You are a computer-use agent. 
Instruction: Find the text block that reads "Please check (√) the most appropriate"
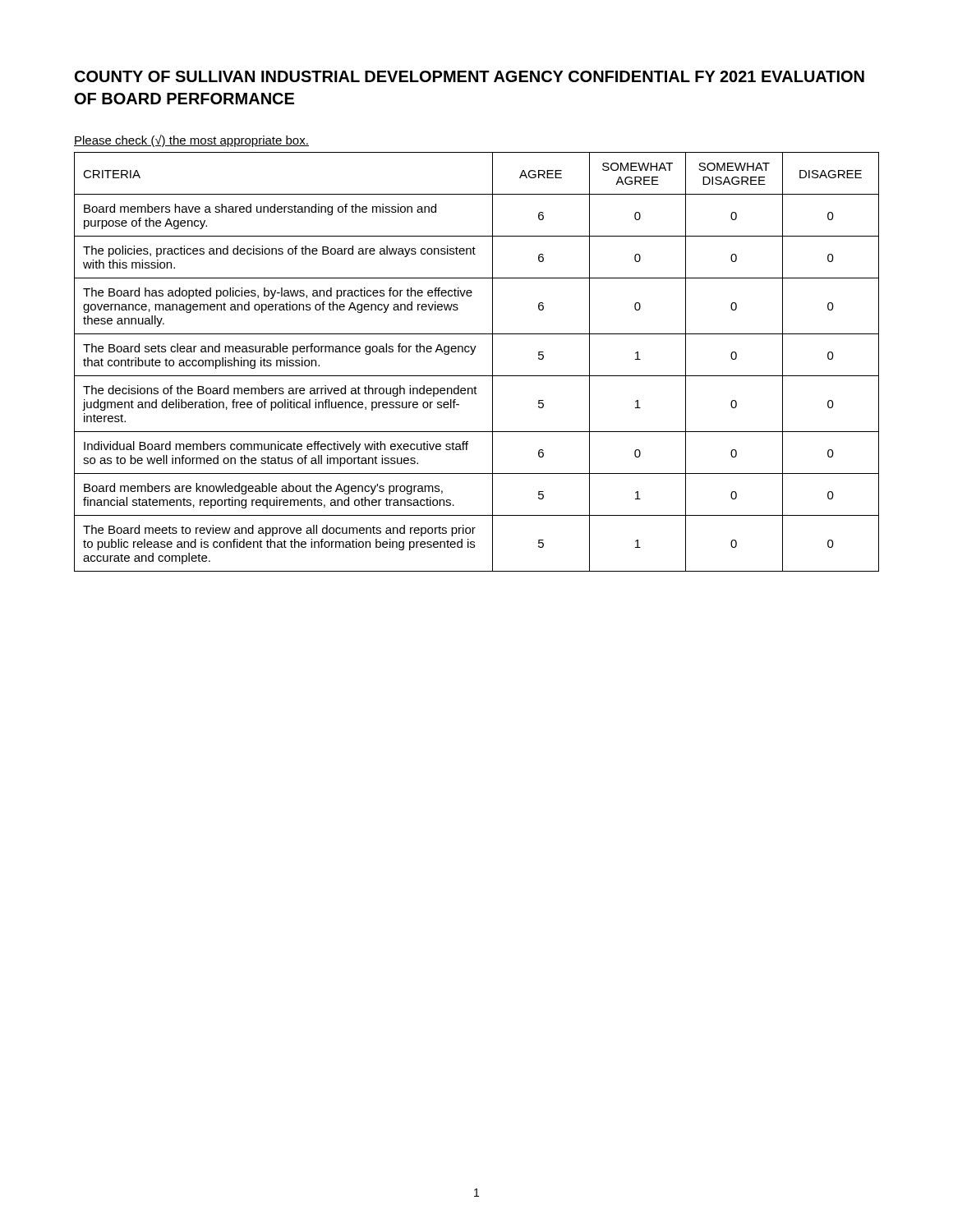[191, 140]
